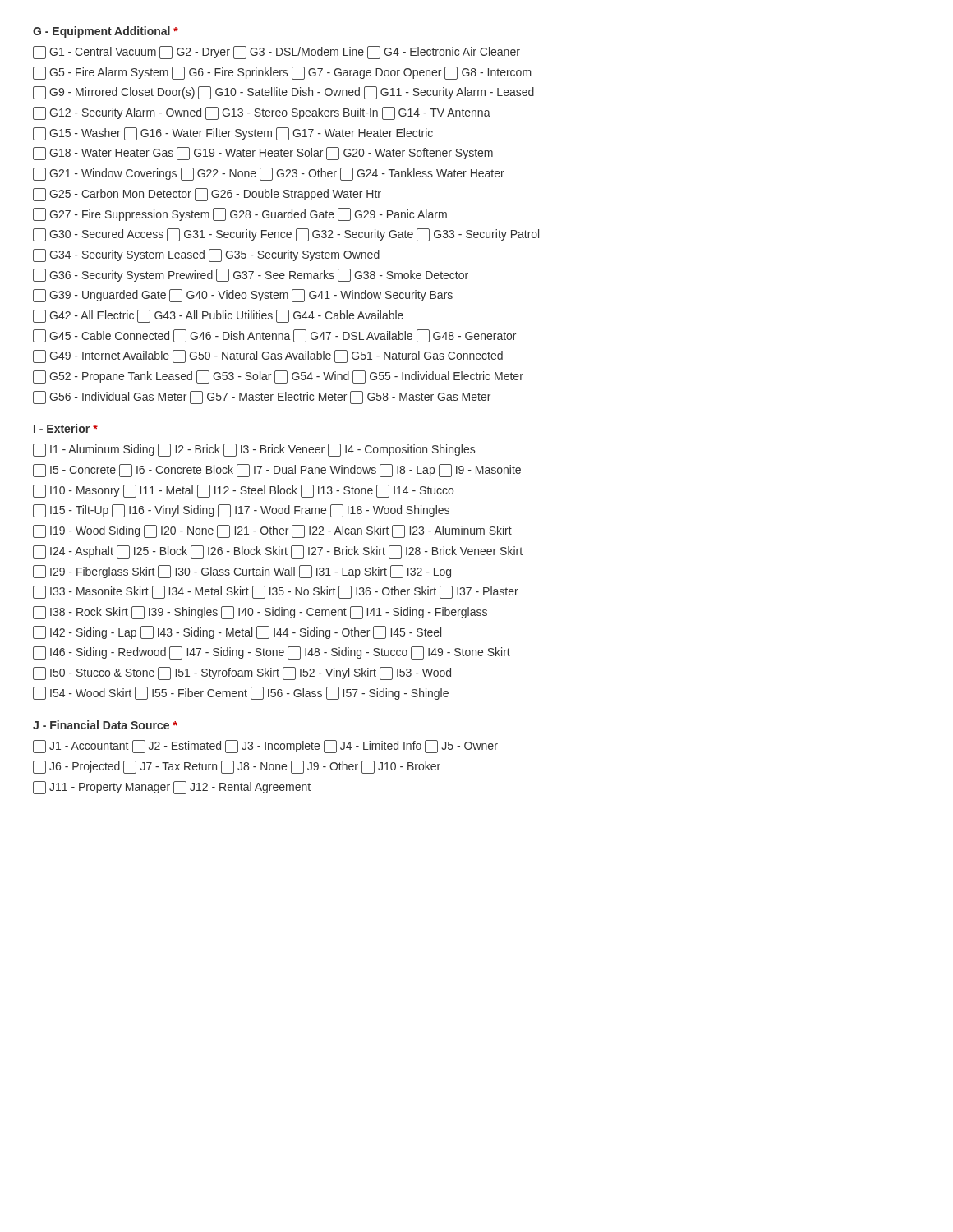Viewport: 953px width, 1232px height.
Task: Locate the block of text that opens with "G15 - Washer"
Action: [x=233, y=134]
